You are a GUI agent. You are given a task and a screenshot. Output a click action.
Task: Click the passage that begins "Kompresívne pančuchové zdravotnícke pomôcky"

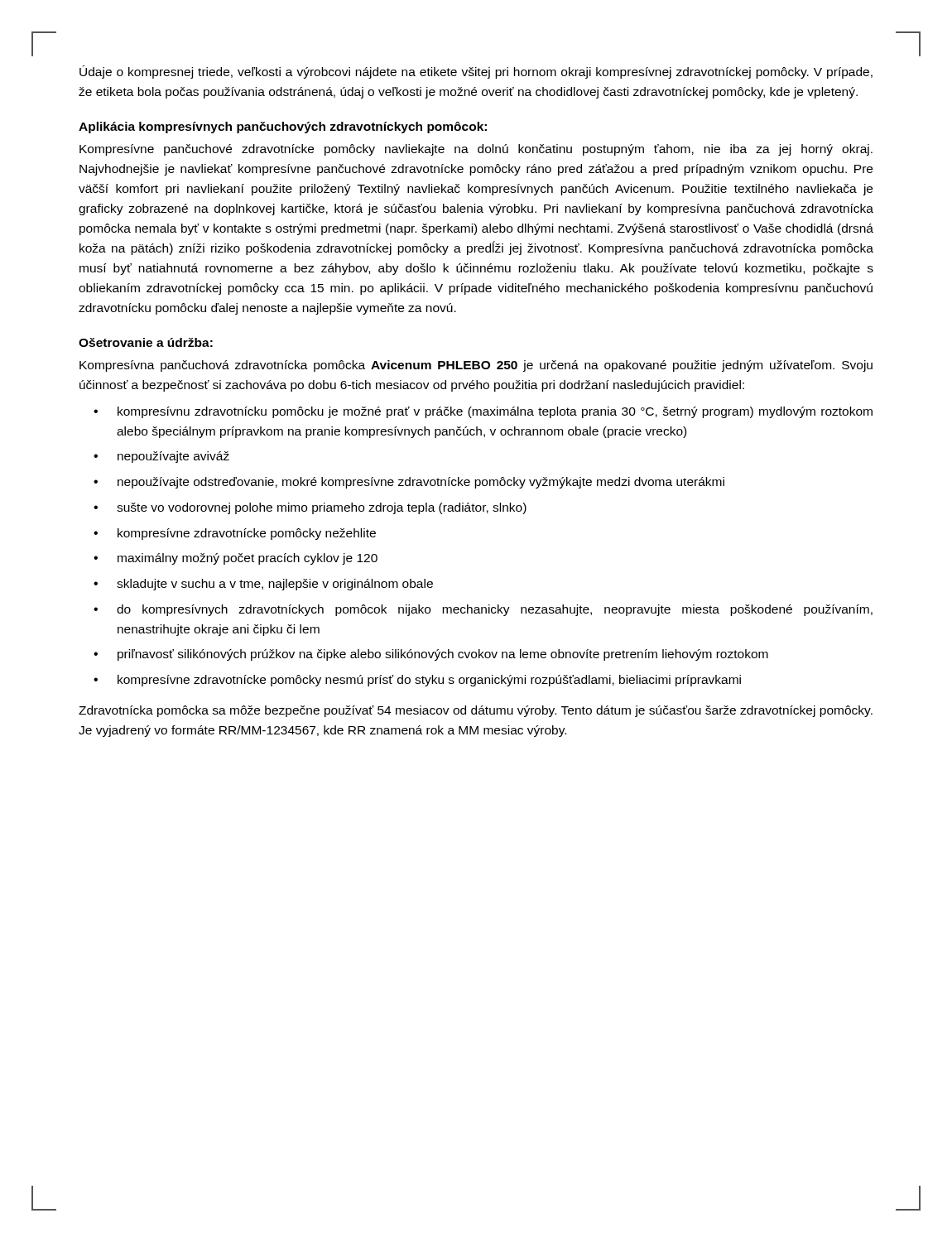(476, 228)
